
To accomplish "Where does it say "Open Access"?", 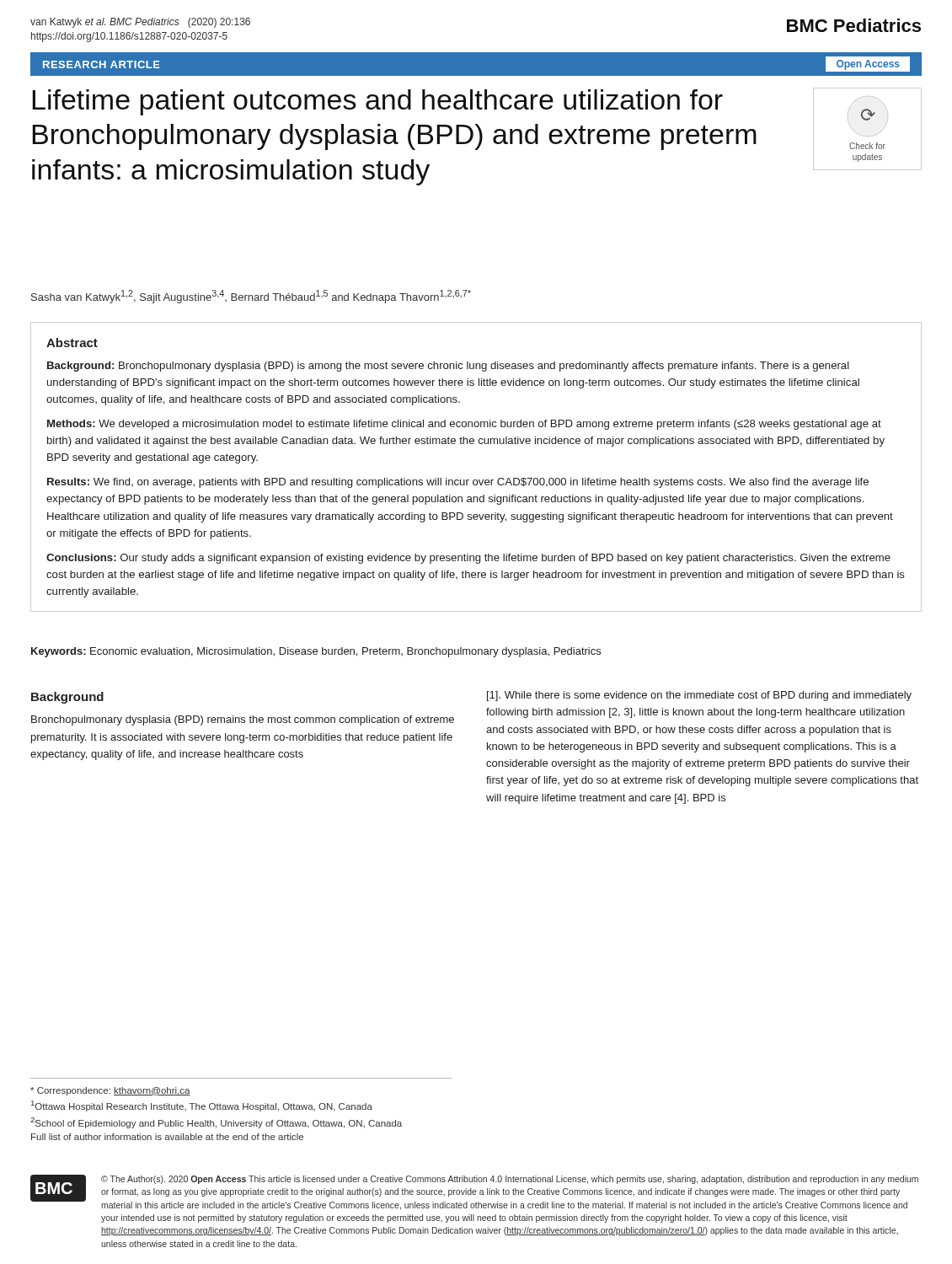I will [x=868, y=64].
